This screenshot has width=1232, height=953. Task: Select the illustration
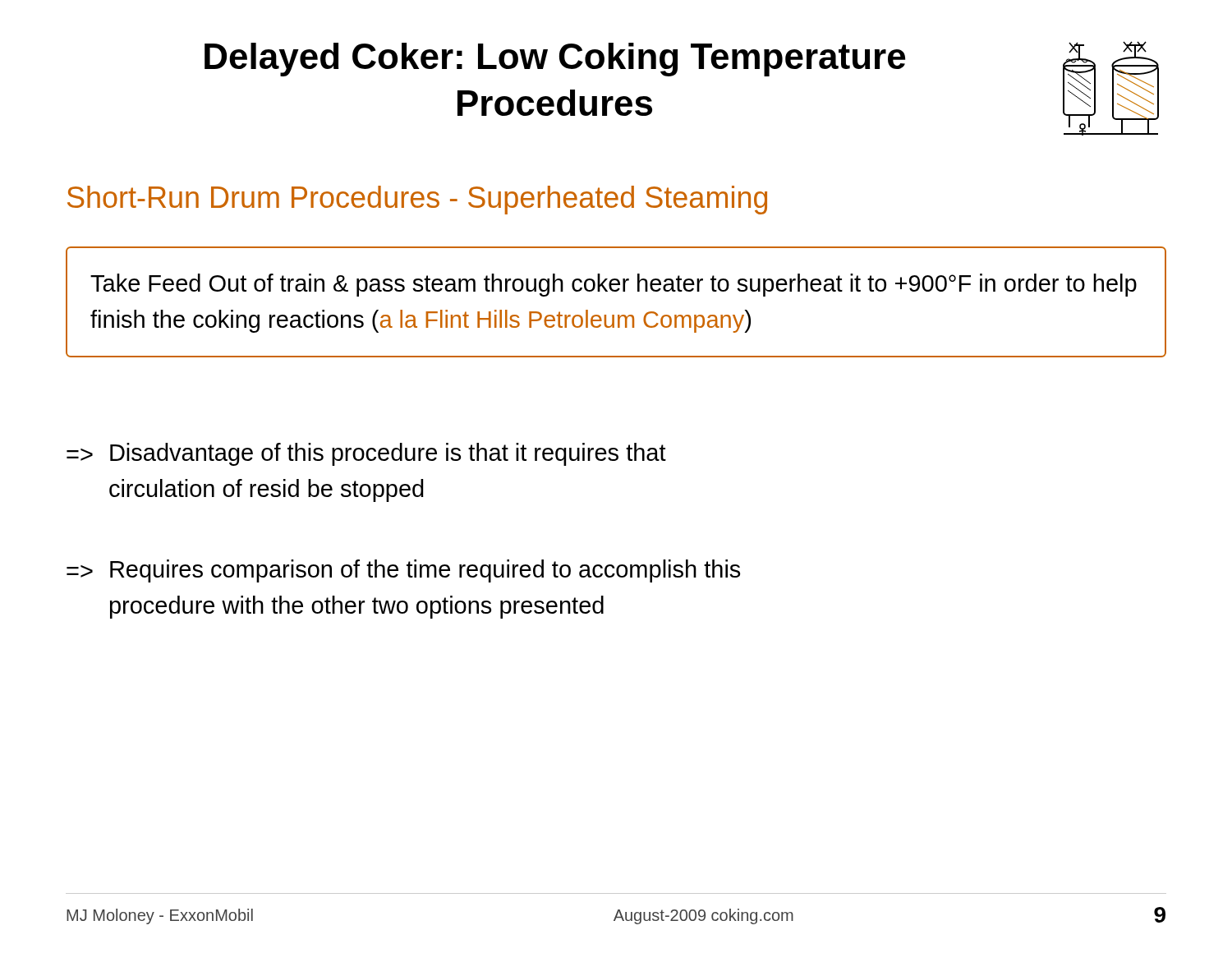1113,92
